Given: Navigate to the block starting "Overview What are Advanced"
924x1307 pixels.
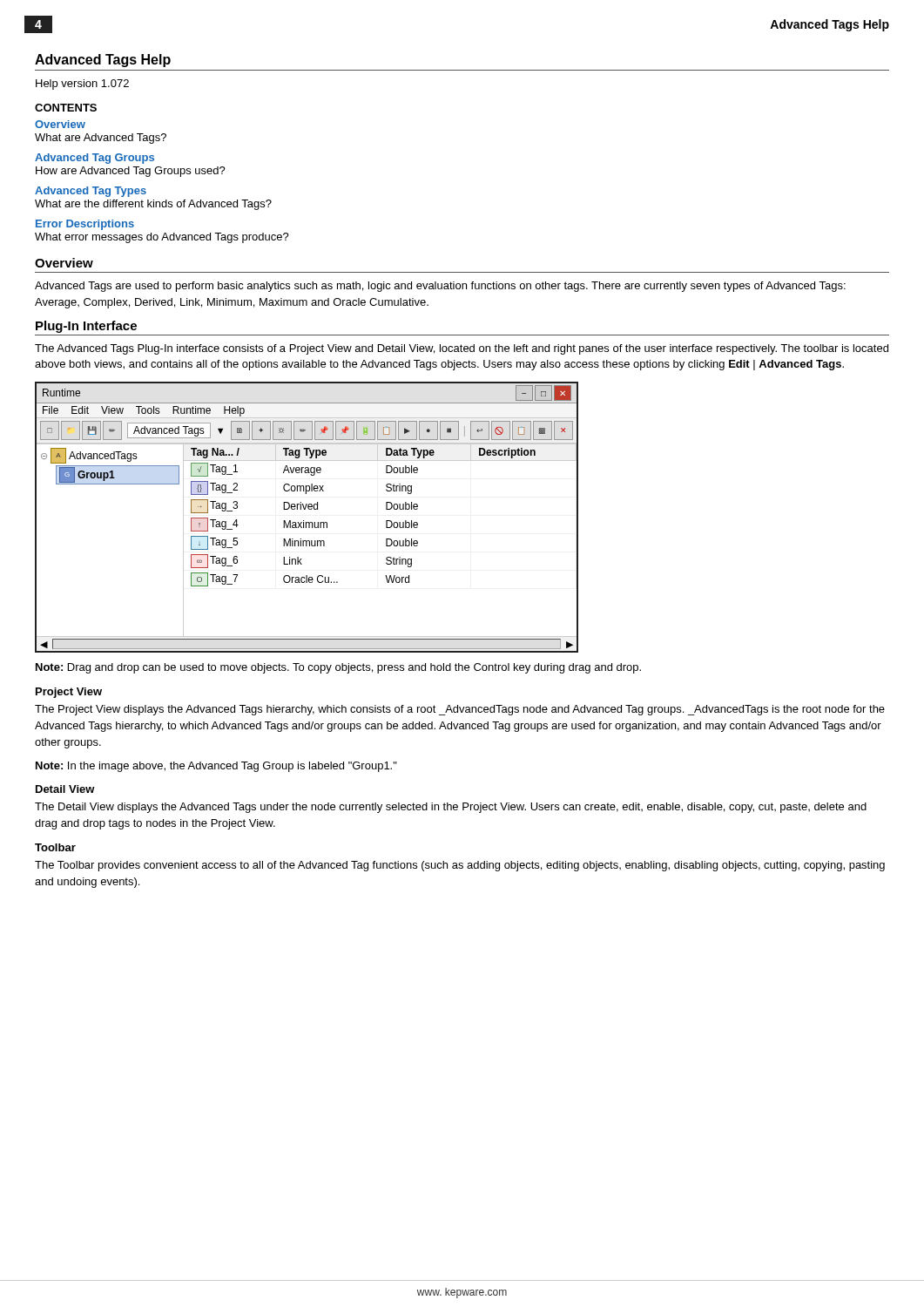Looking at the screenshot, I should tap(60, 124).
